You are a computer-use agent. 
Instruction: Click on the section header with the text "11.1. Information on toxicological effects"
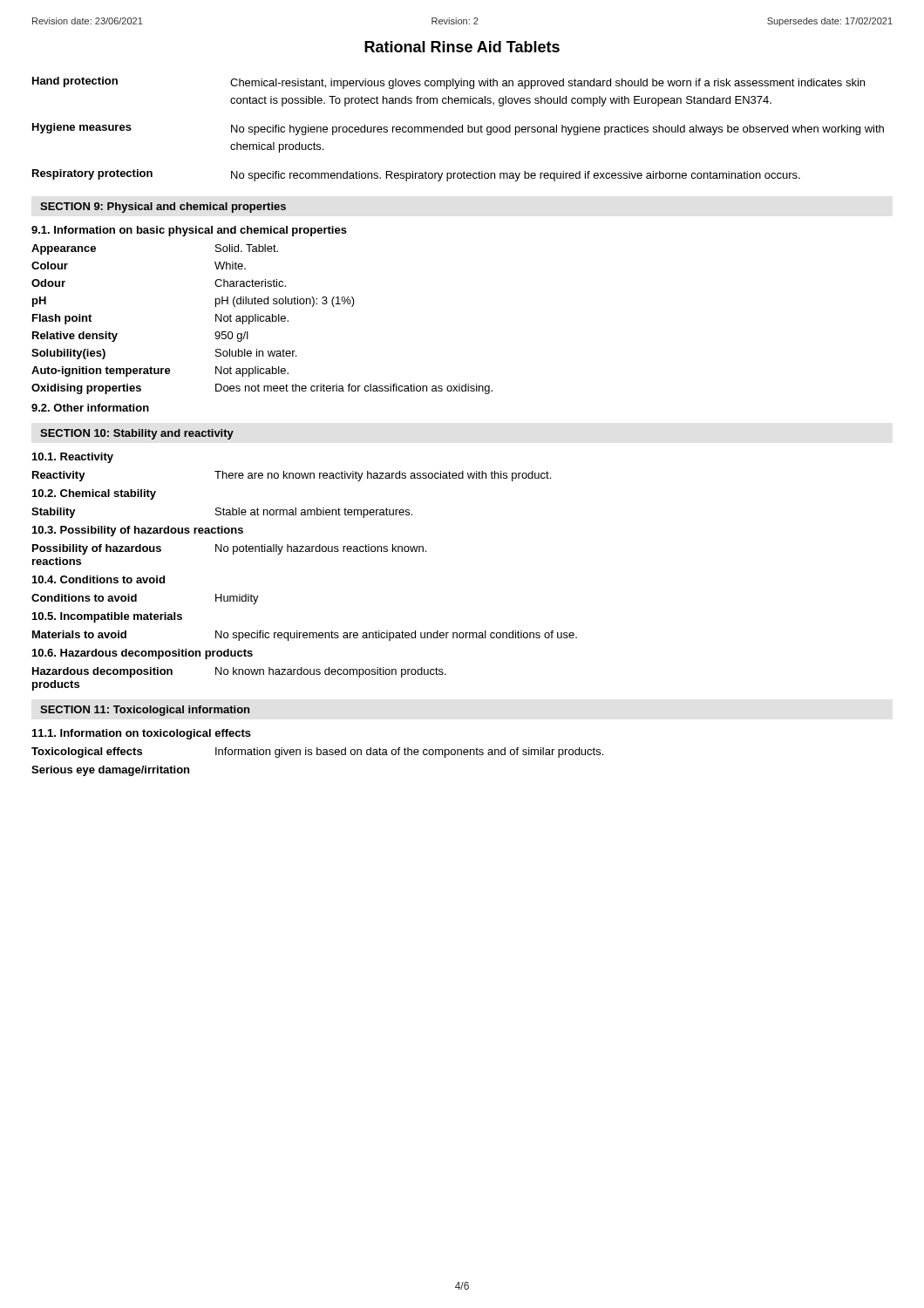tap(141, 732)
